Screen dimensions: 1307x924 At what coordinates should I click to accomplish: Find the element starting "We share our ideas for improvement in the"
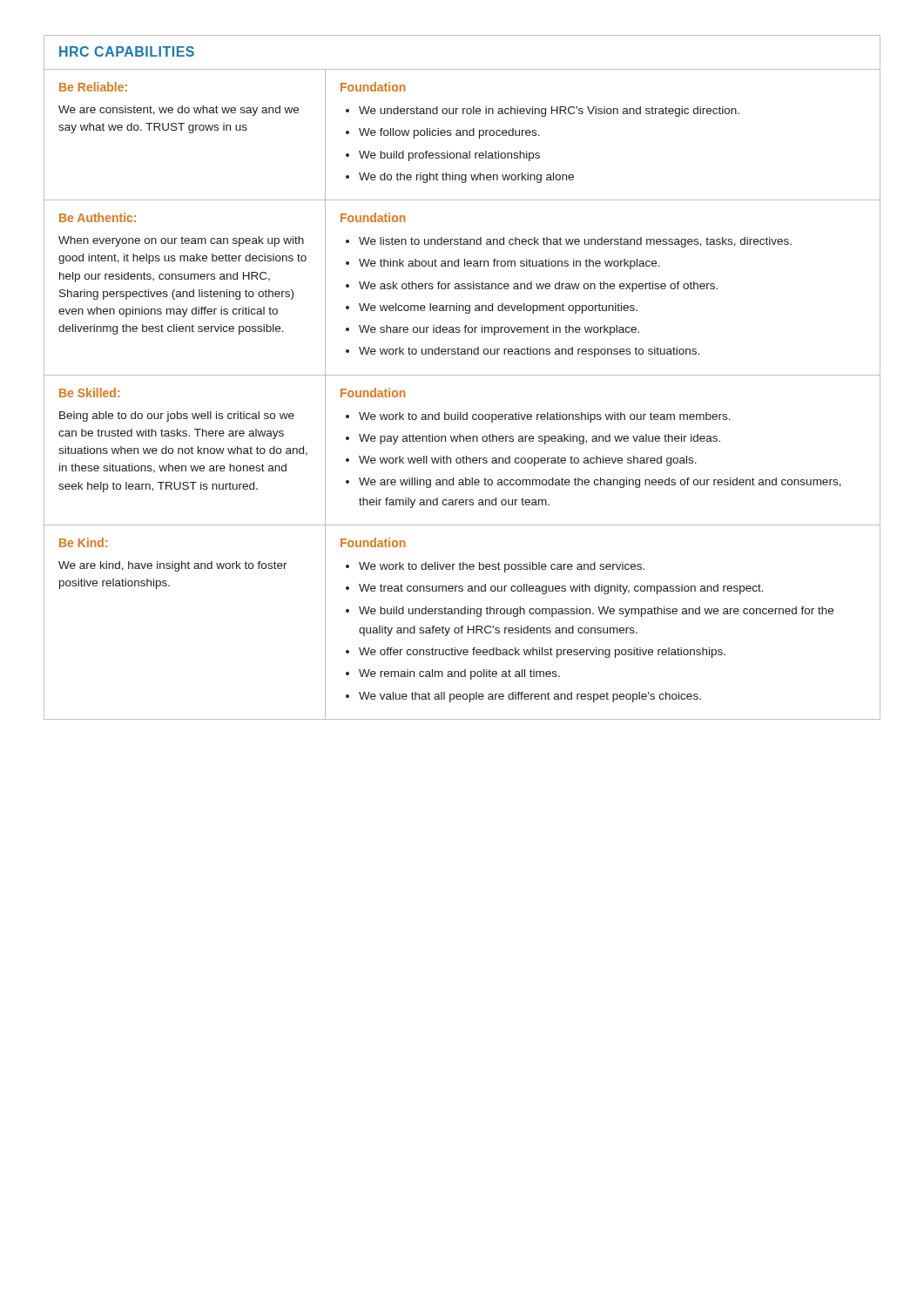click(500, 329)
